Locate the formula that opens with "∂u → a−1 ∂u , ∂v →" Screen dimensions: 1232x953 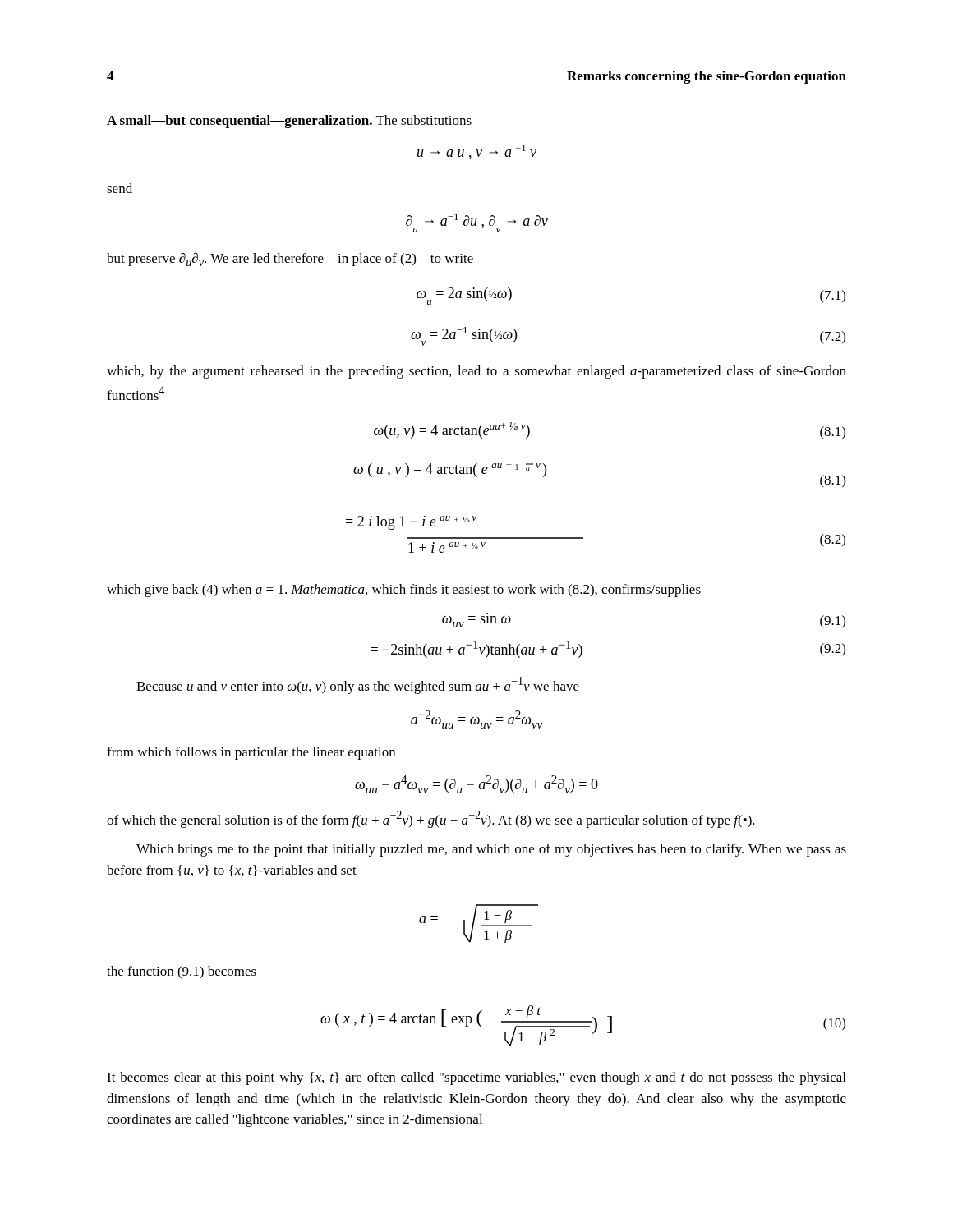pyautogui.click(x=476, y=223)
